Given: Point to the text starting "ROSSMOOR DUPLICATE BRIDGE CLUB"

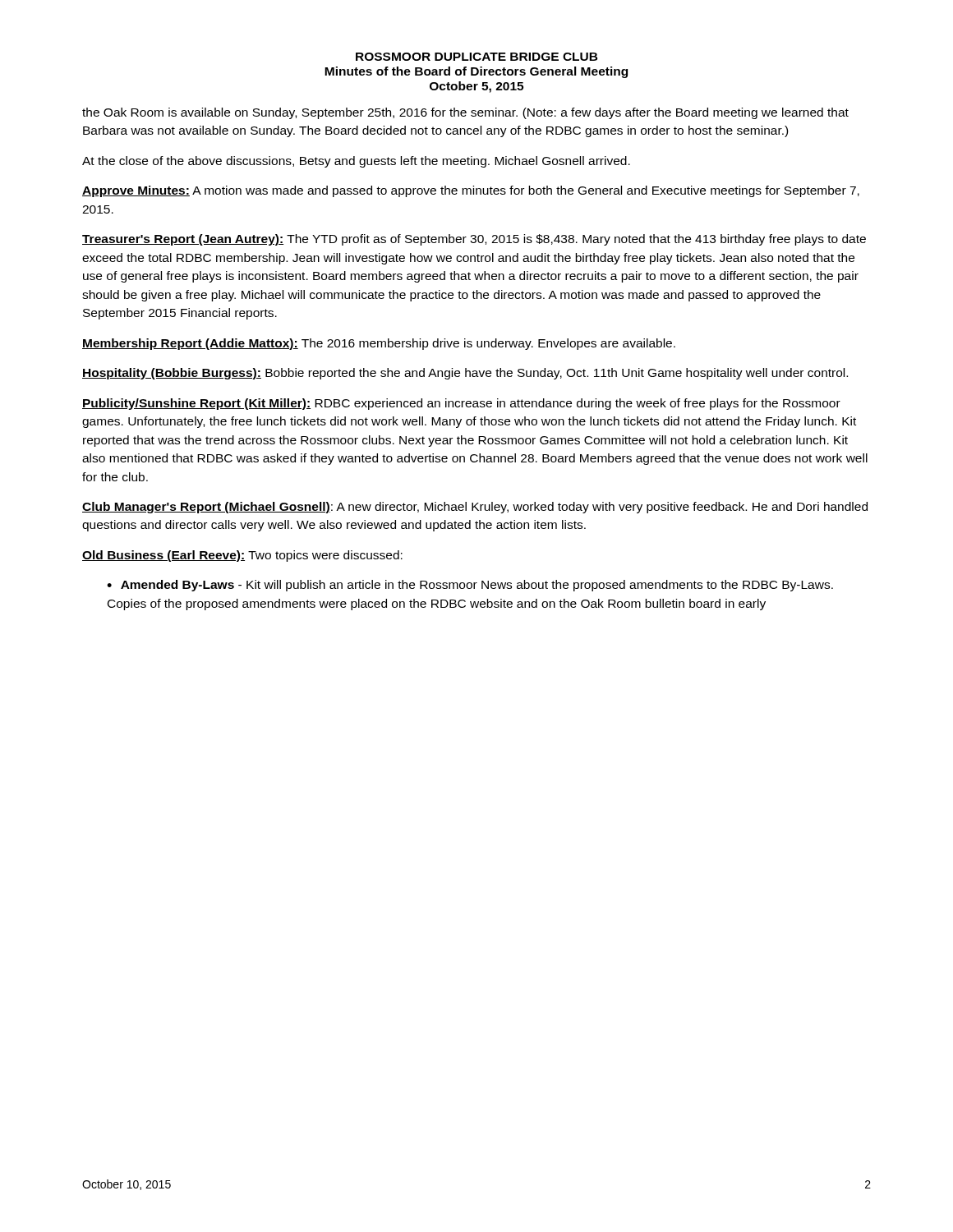Looking at the screenshot, I should pyautogui.click(x=476, y=71).
